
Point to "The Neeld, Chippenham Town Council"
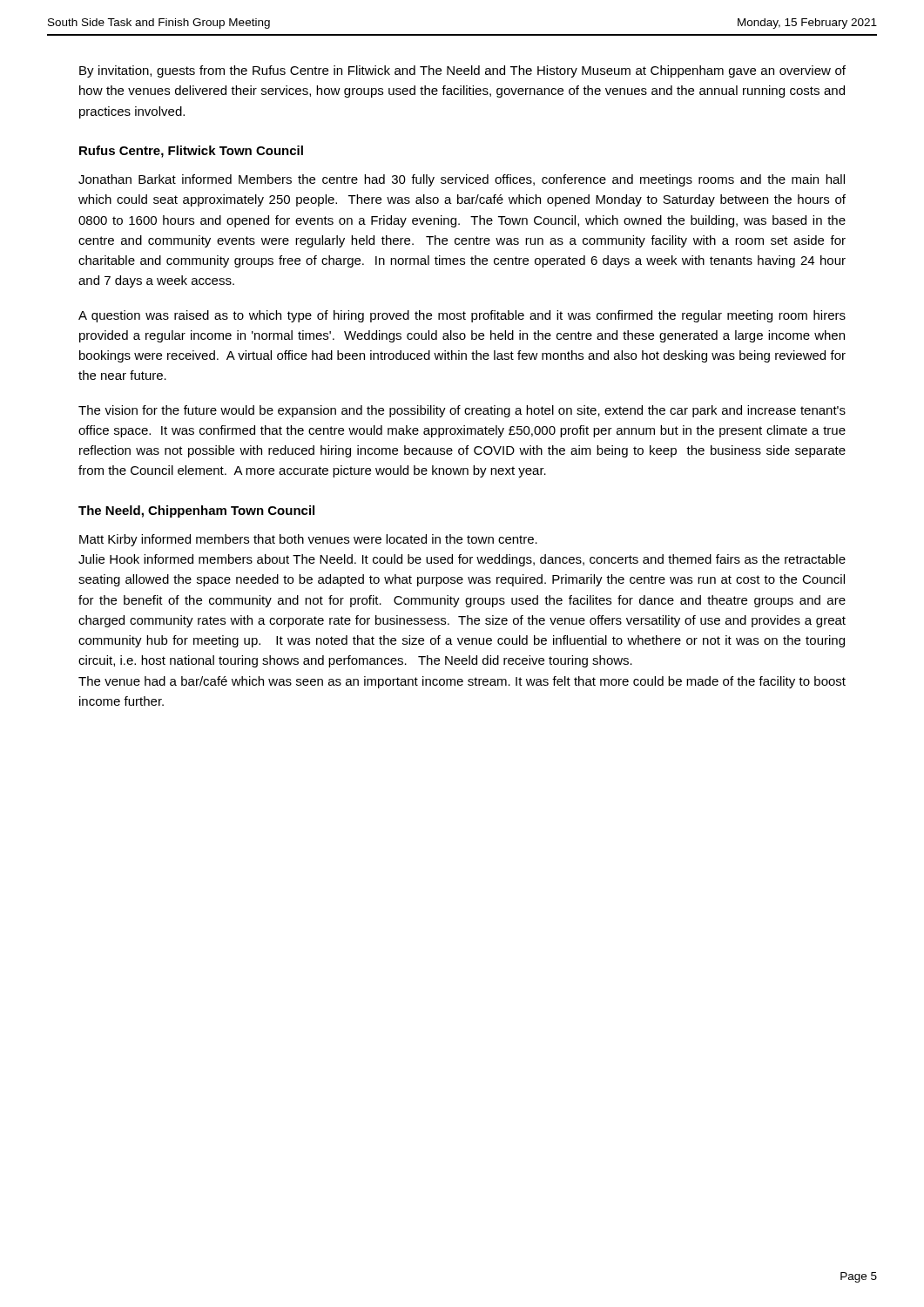197,510
